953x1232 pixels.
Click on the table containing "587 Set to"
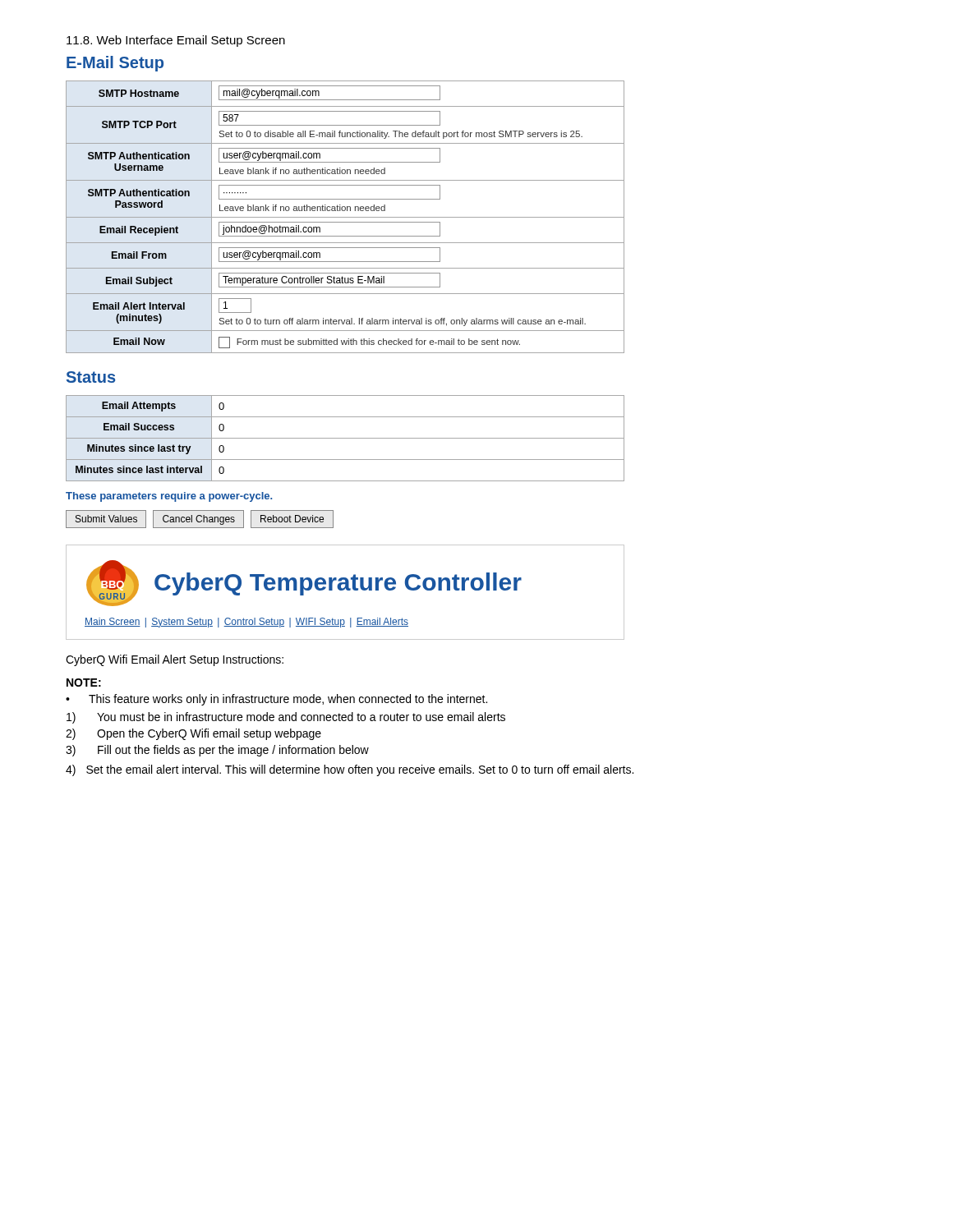click(476, 217)
